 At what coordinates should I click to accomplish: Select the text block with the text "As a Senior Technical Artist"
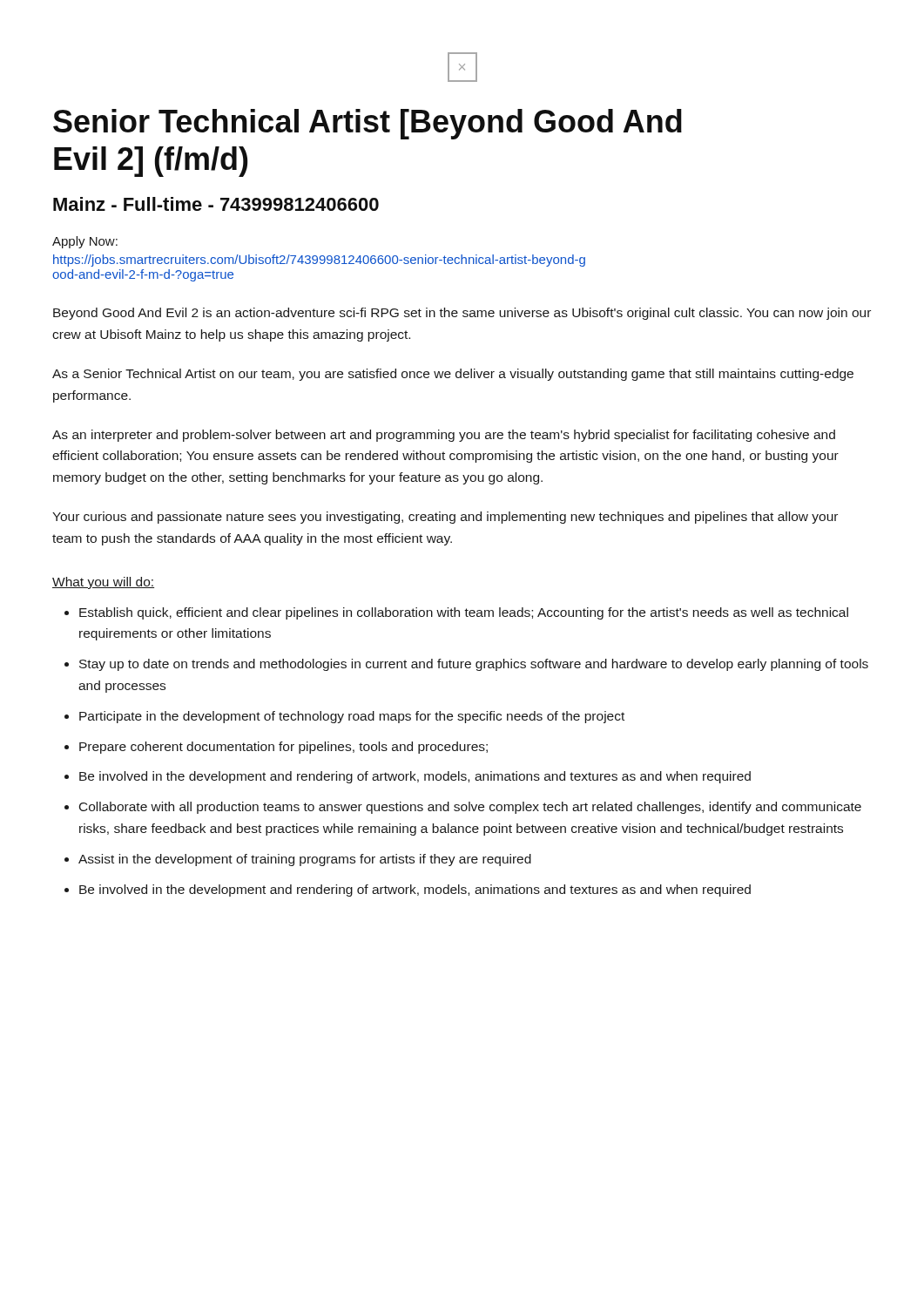click(x=462, y=385)
